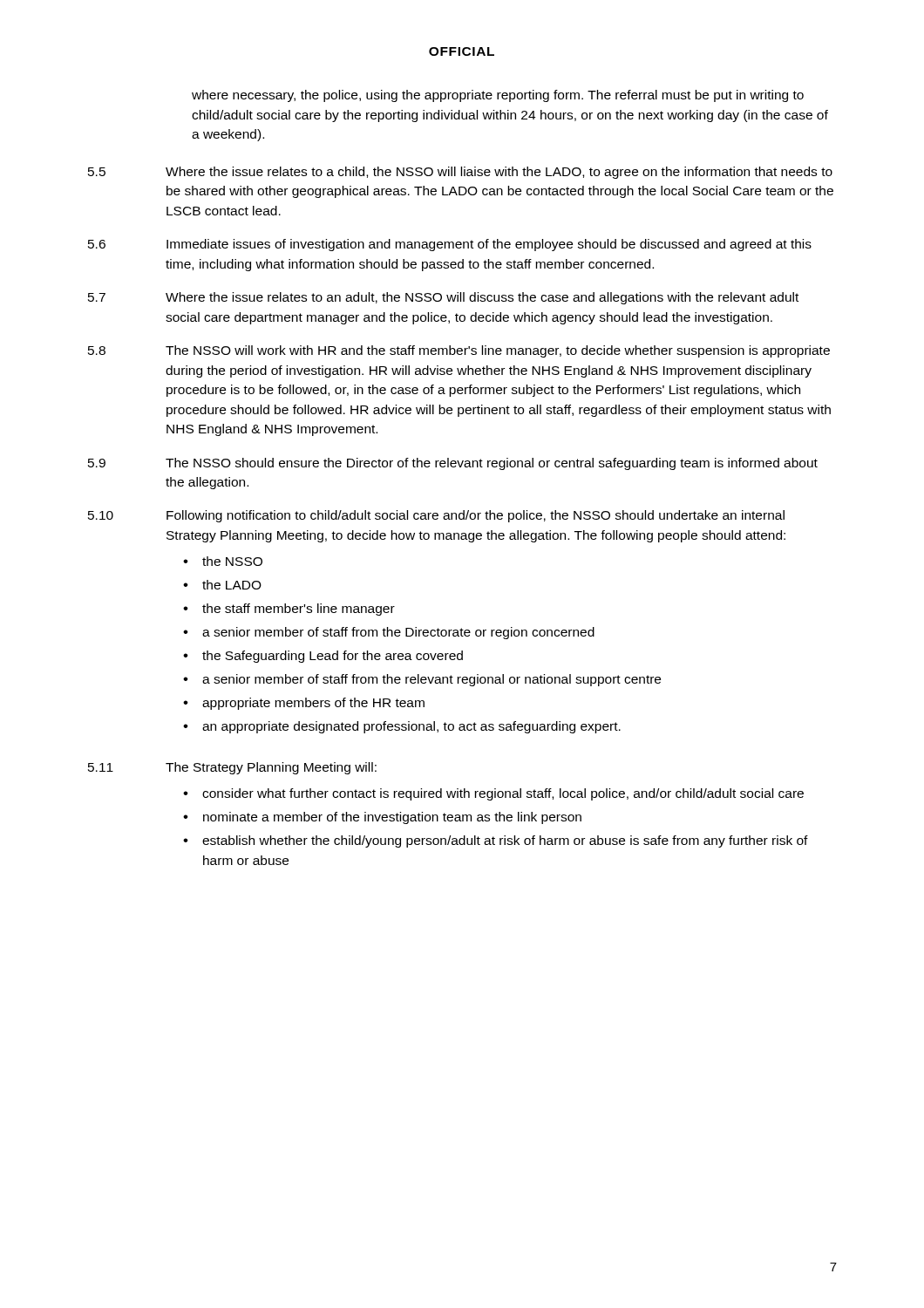
Task: Click the passage that begins "5.11 The Strategy Planning Meeting will:"
Action: [462, 818]
